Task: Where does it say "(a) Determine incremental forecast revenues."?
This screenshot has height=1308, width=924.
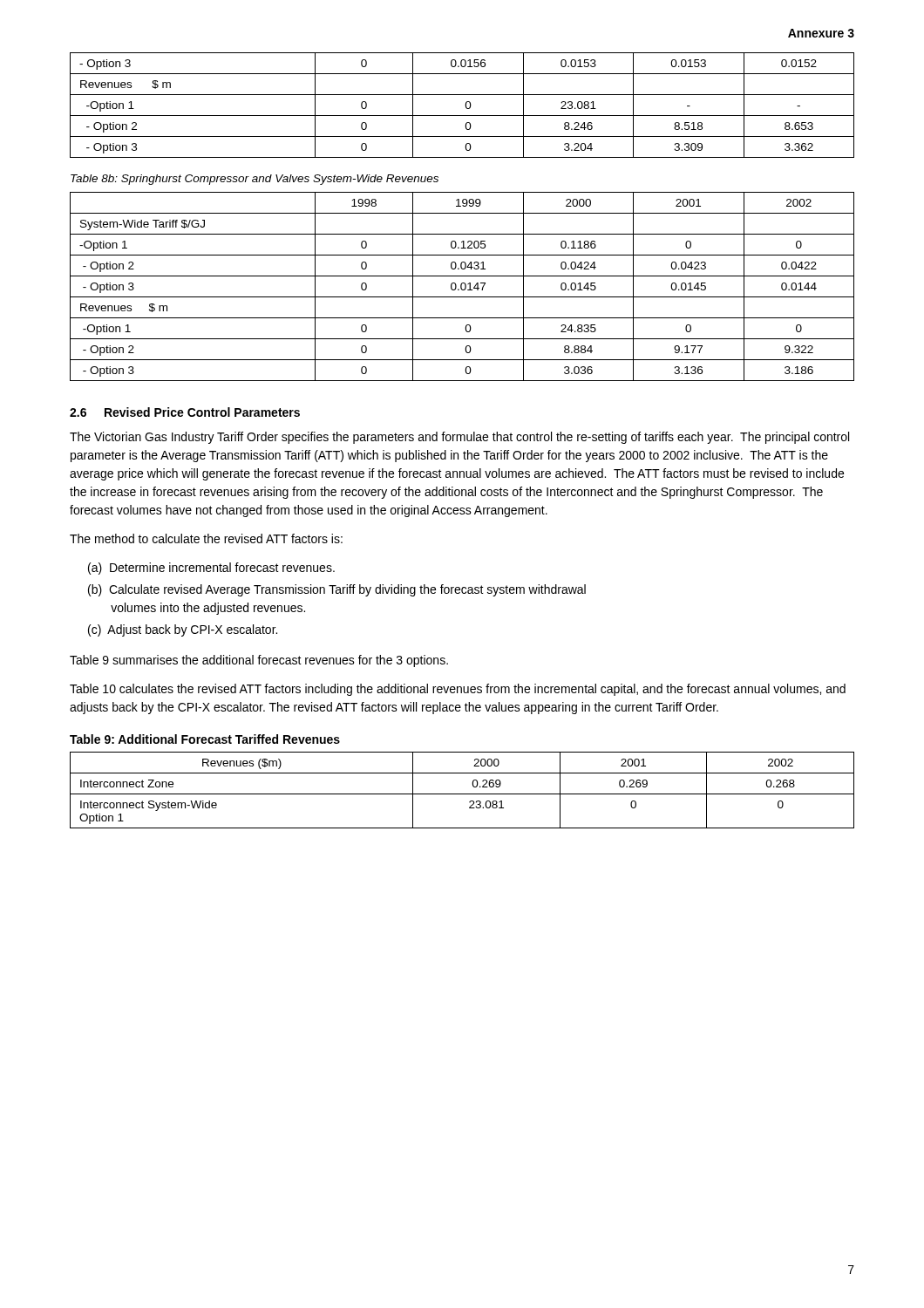Action: pyautogui.click(x=211, y=568)
